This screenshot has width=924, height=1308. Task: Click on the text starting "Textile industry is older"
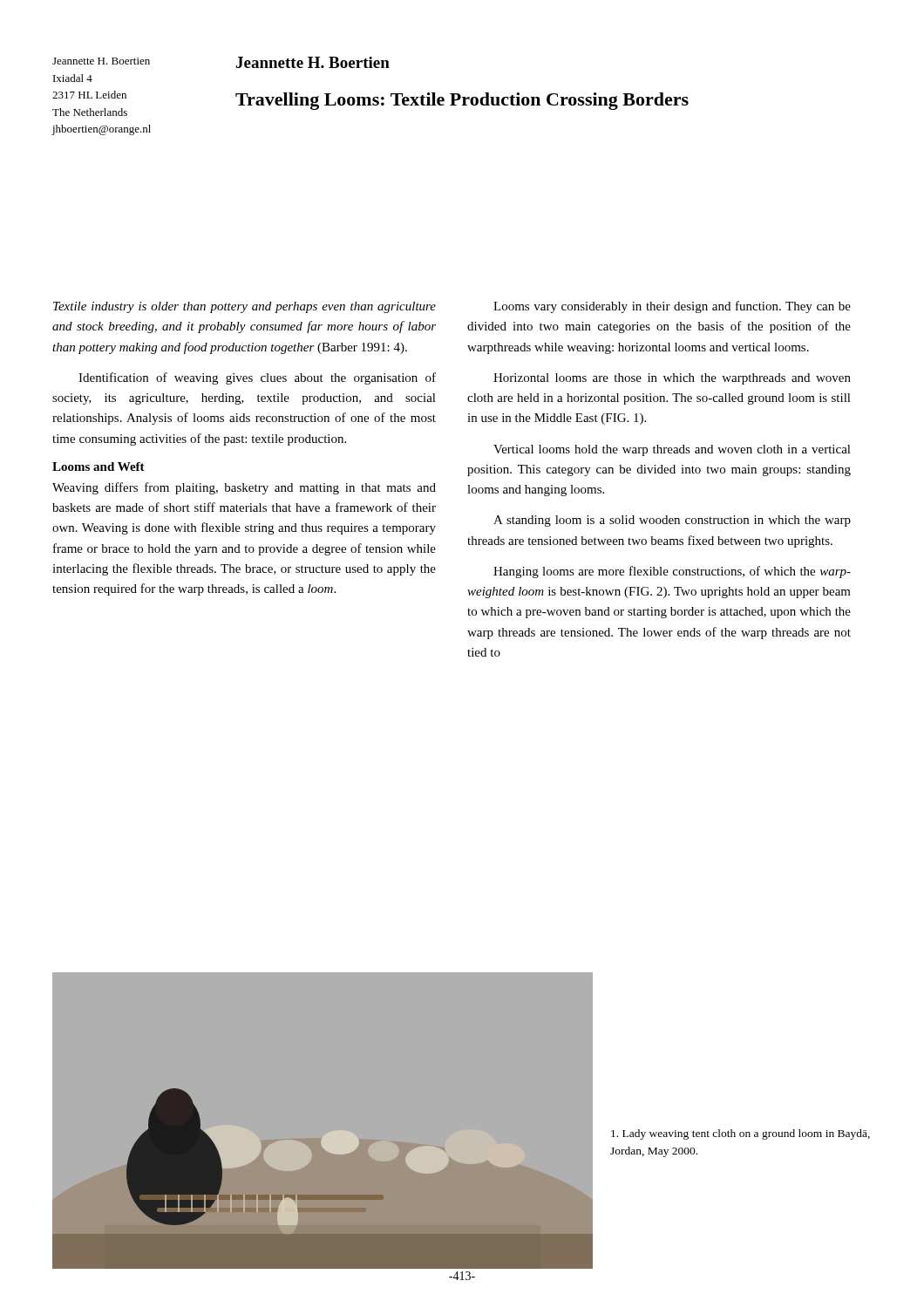click(244, 326)
